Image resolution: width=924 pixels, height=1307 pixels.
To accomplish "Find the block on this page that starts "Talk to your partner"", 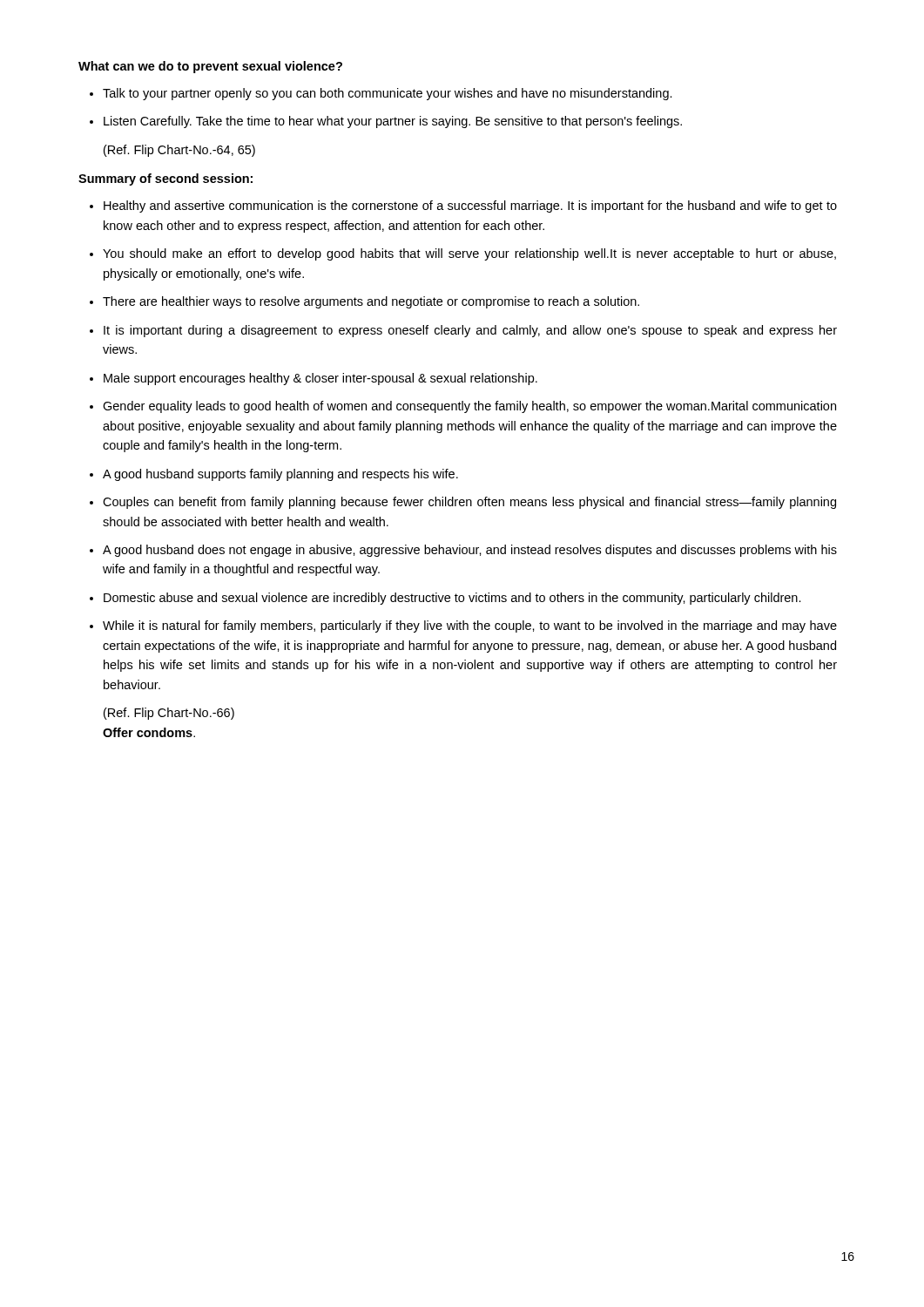I will point(470,93).
